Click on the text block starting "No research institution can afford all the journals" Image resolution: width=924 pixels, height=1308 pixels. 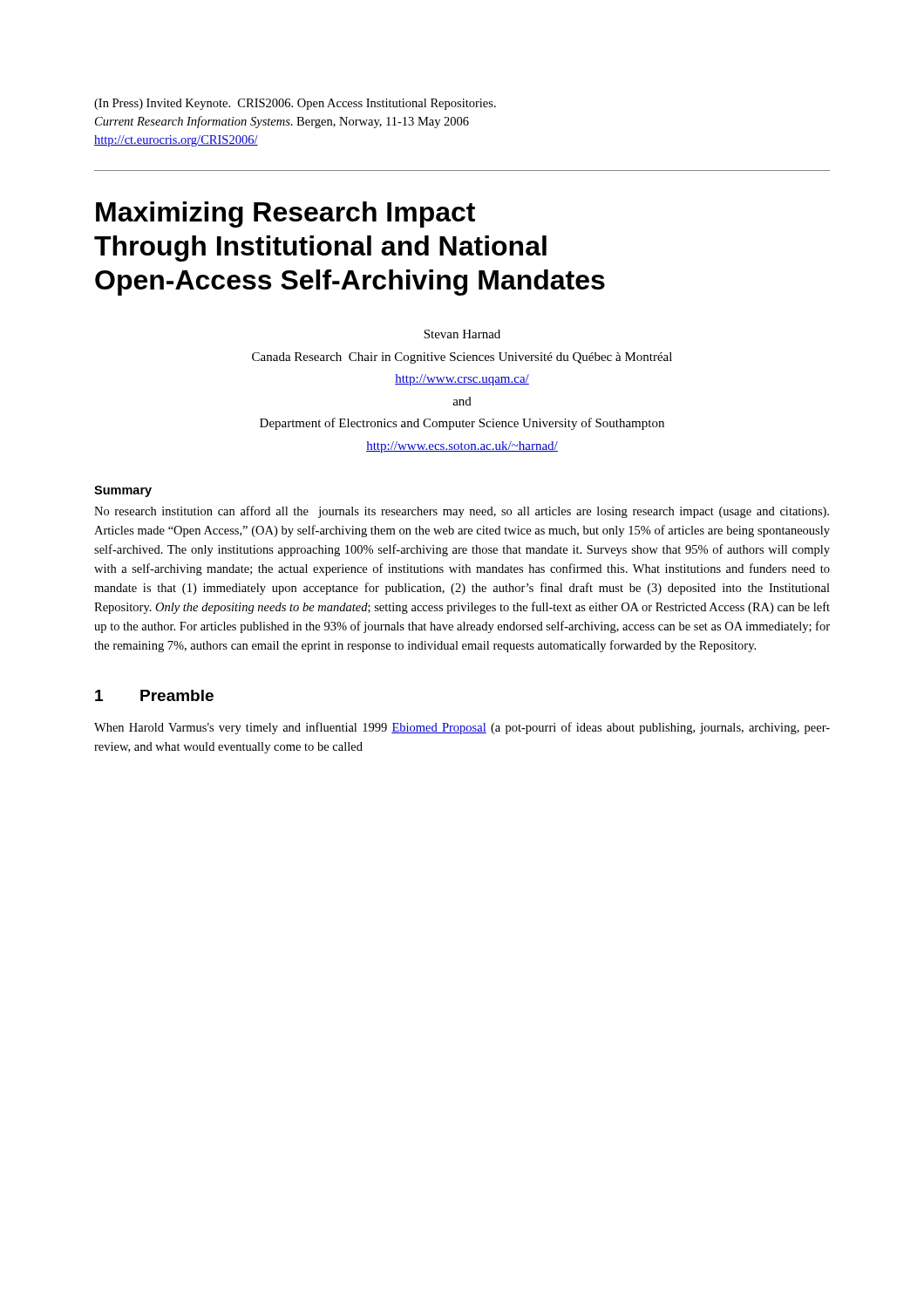click(462, 578)
